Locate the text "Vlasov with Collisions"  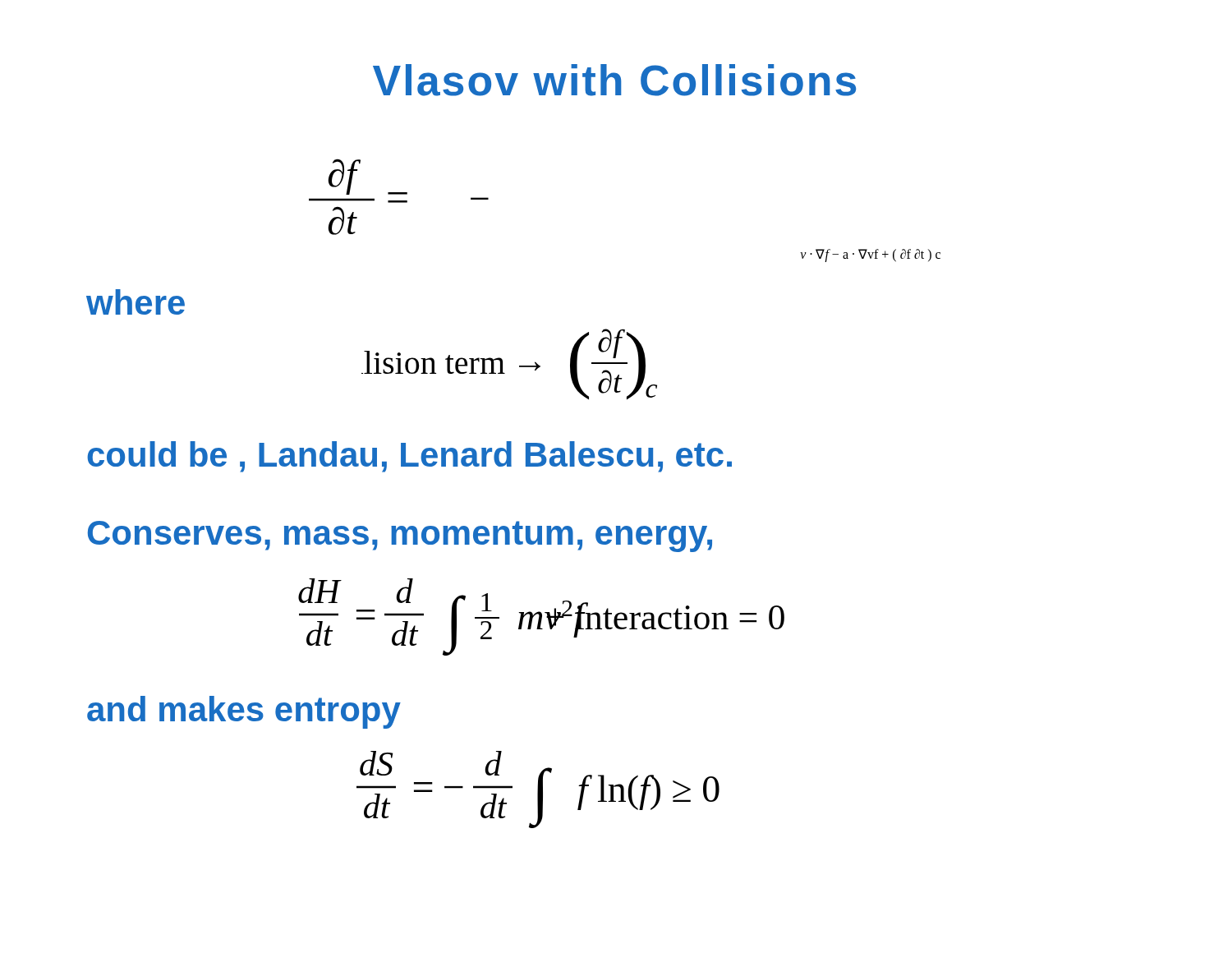616,81
